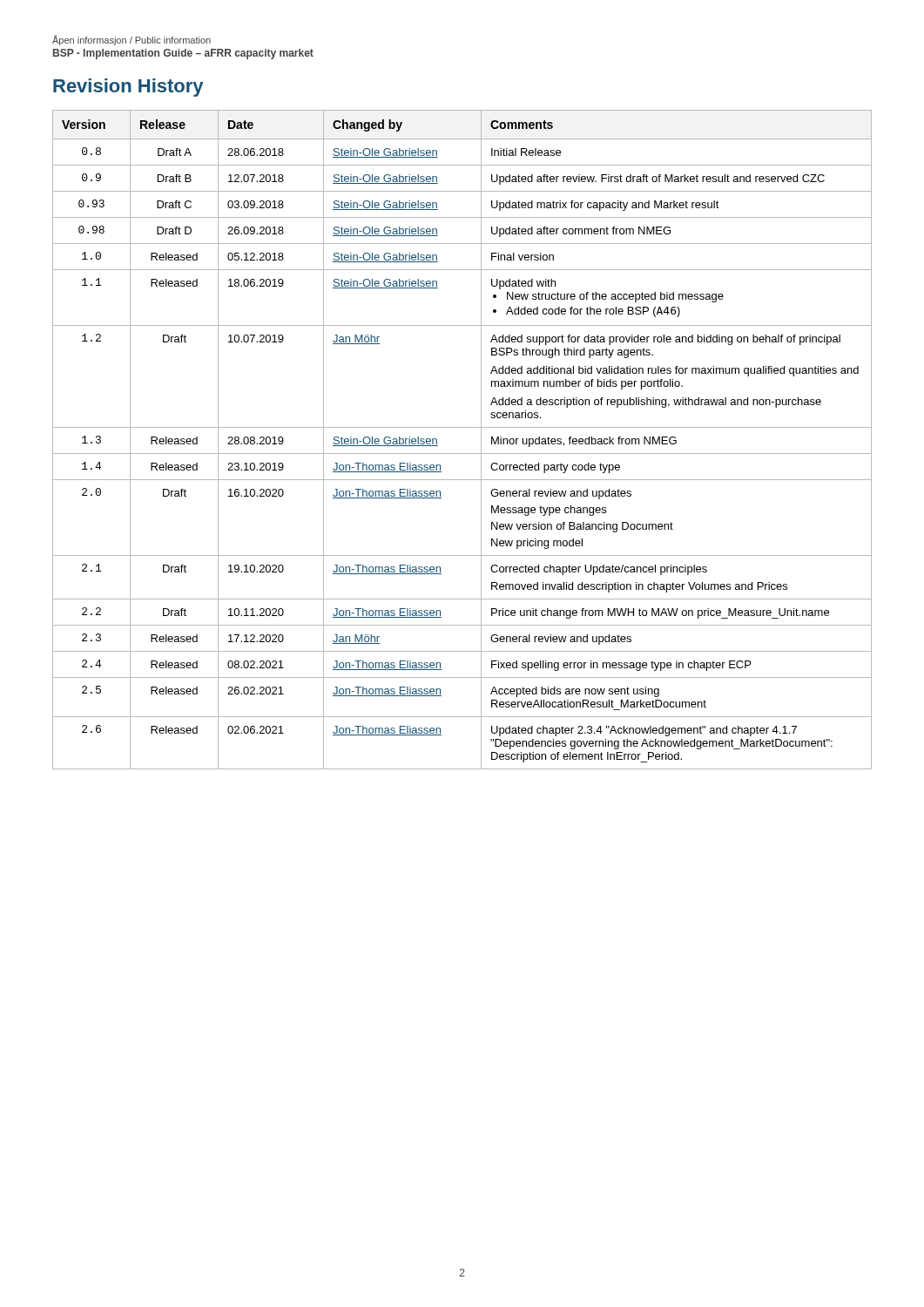Click on the region starting "Revision History"
The image size is (924, 1307).
[x=128, y=86]
